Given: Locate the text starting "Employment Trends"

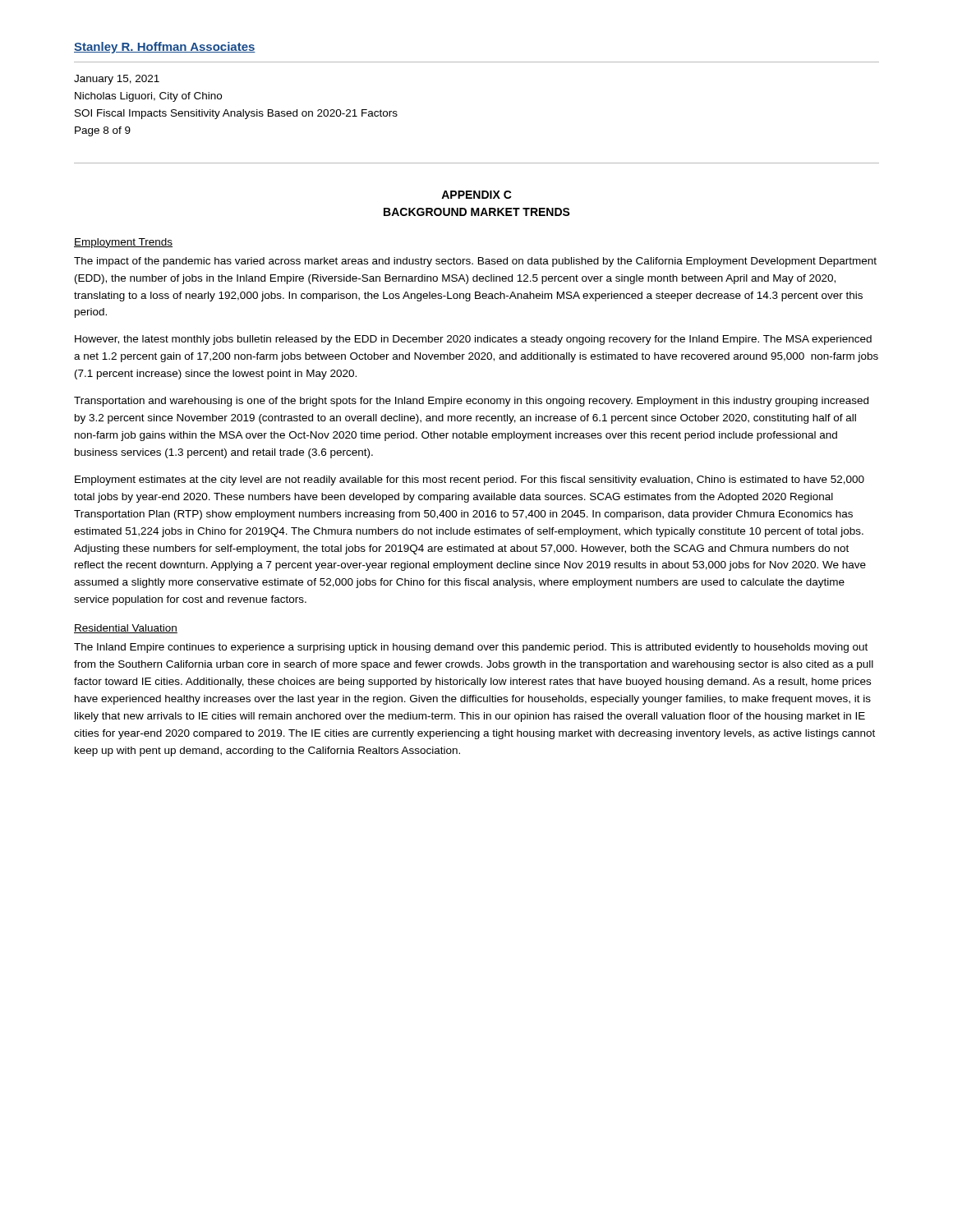Looking at the screenshot, I should (123, 243).
